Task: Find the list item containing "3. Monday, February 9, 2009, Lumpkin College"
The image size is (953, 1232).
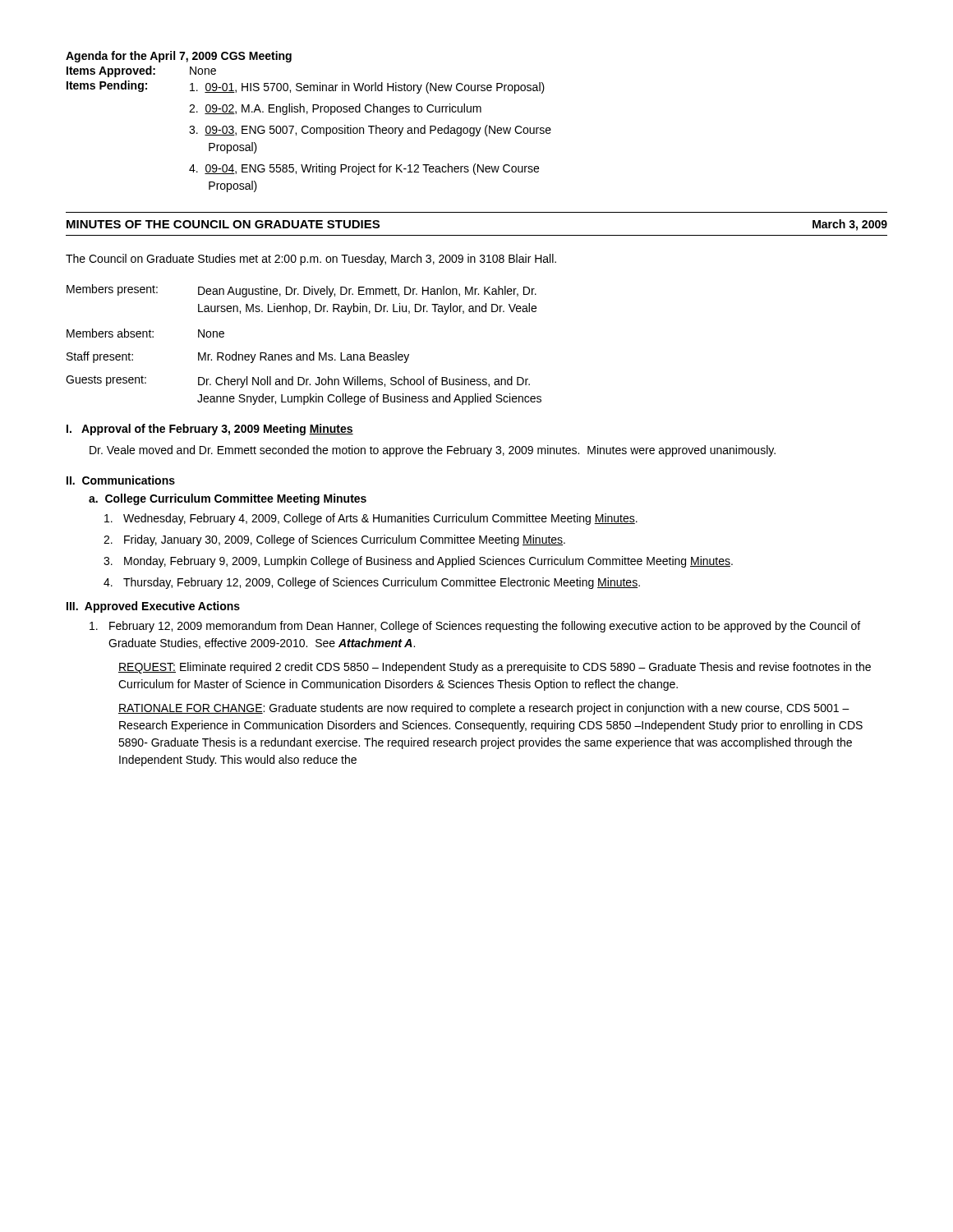Action: pos(419,561)
